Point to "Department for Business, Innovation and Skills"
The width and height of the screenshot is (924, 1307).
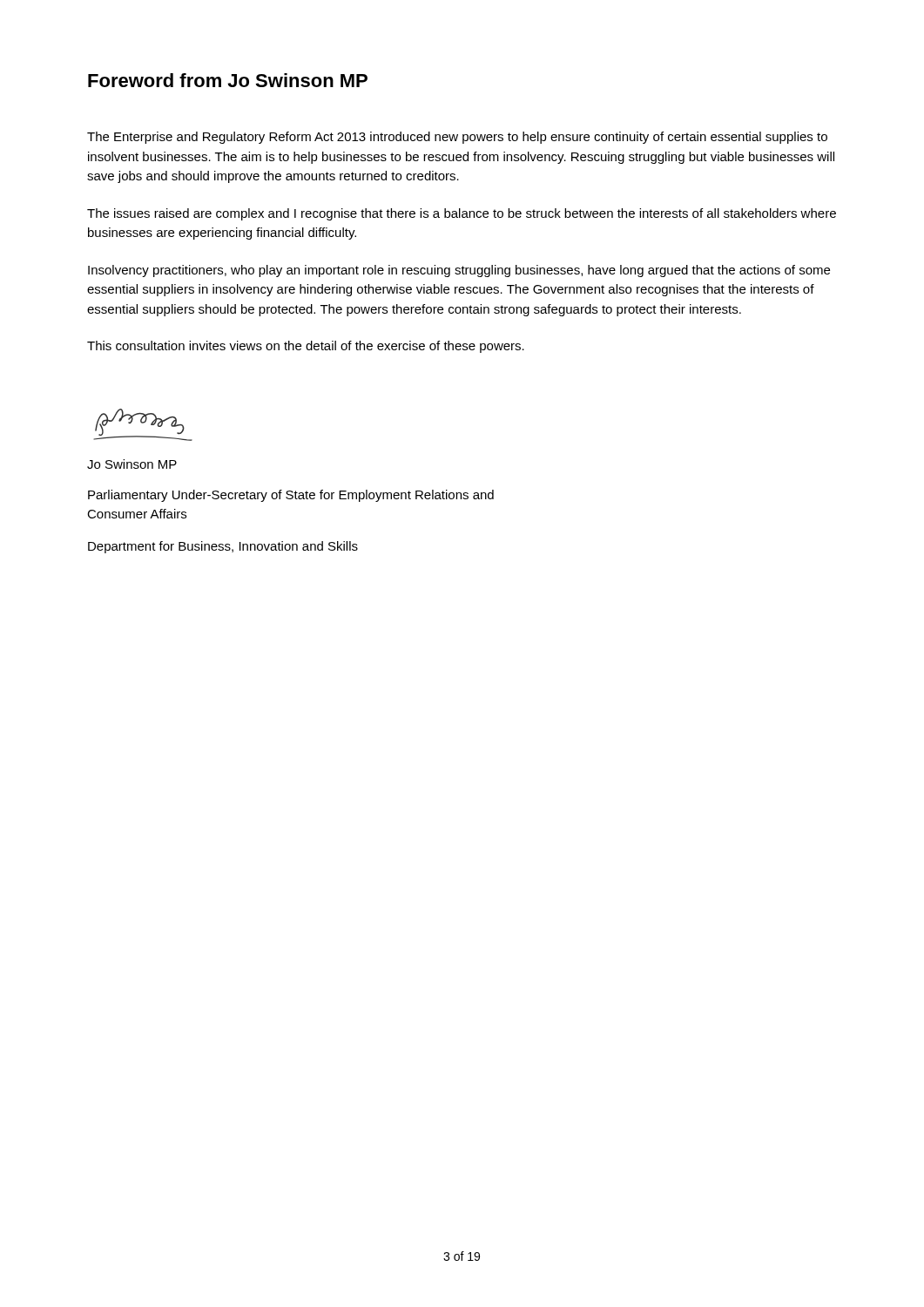(x=223, y=545)
